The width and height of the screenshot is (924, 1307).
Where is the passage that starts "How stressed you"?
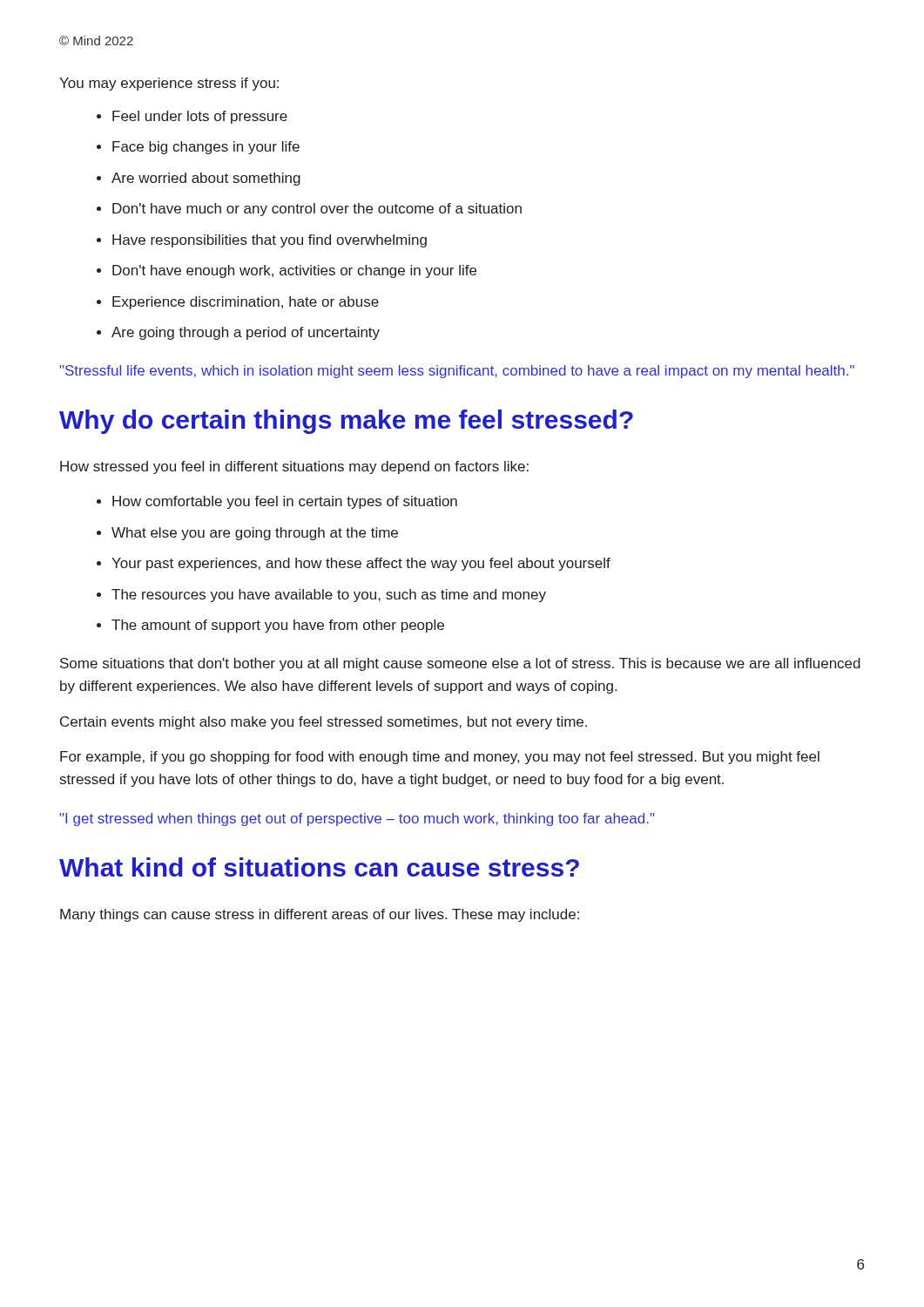[x=294, y=467]
